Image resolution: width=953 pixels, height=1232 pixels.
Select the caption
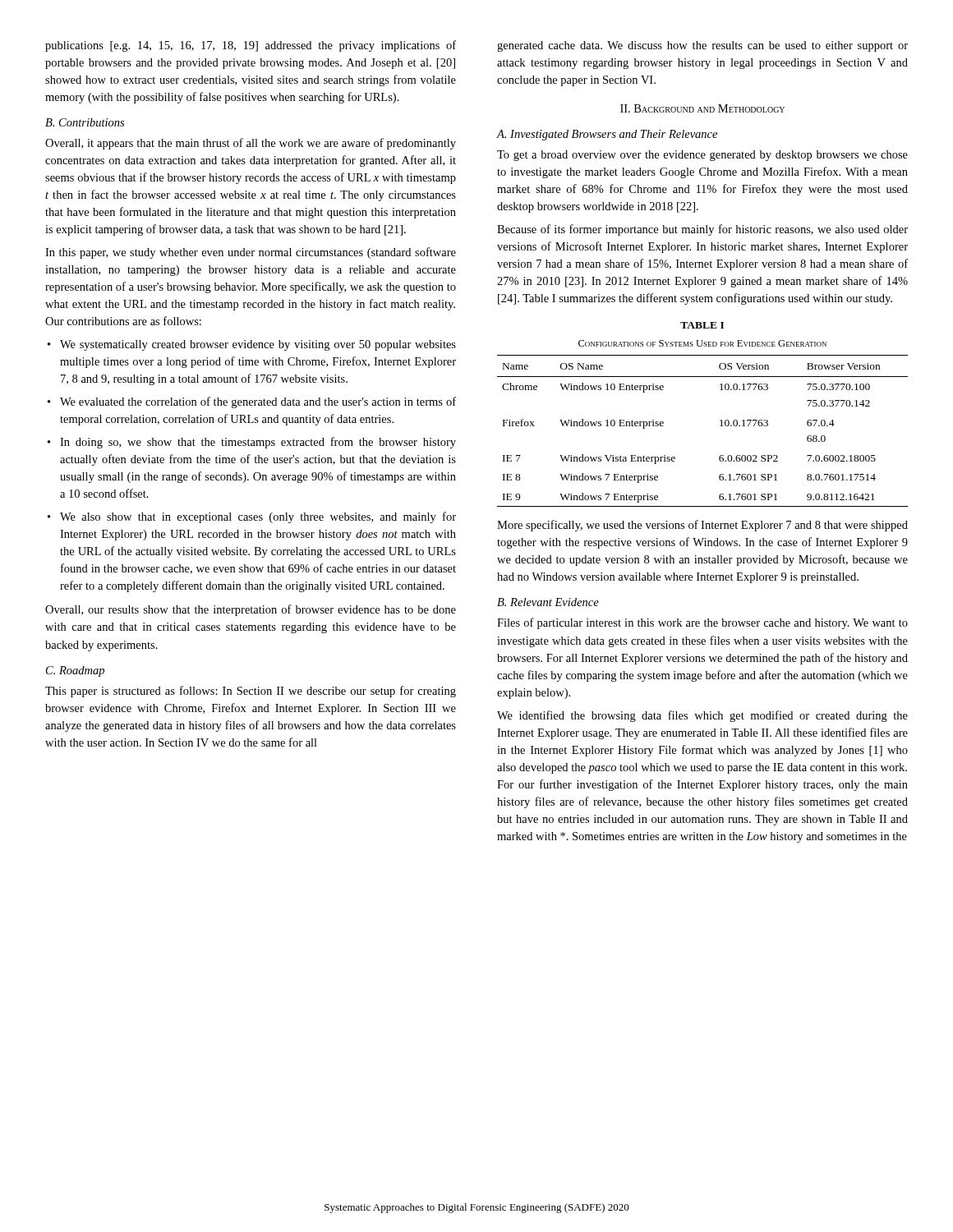(702, 412)
